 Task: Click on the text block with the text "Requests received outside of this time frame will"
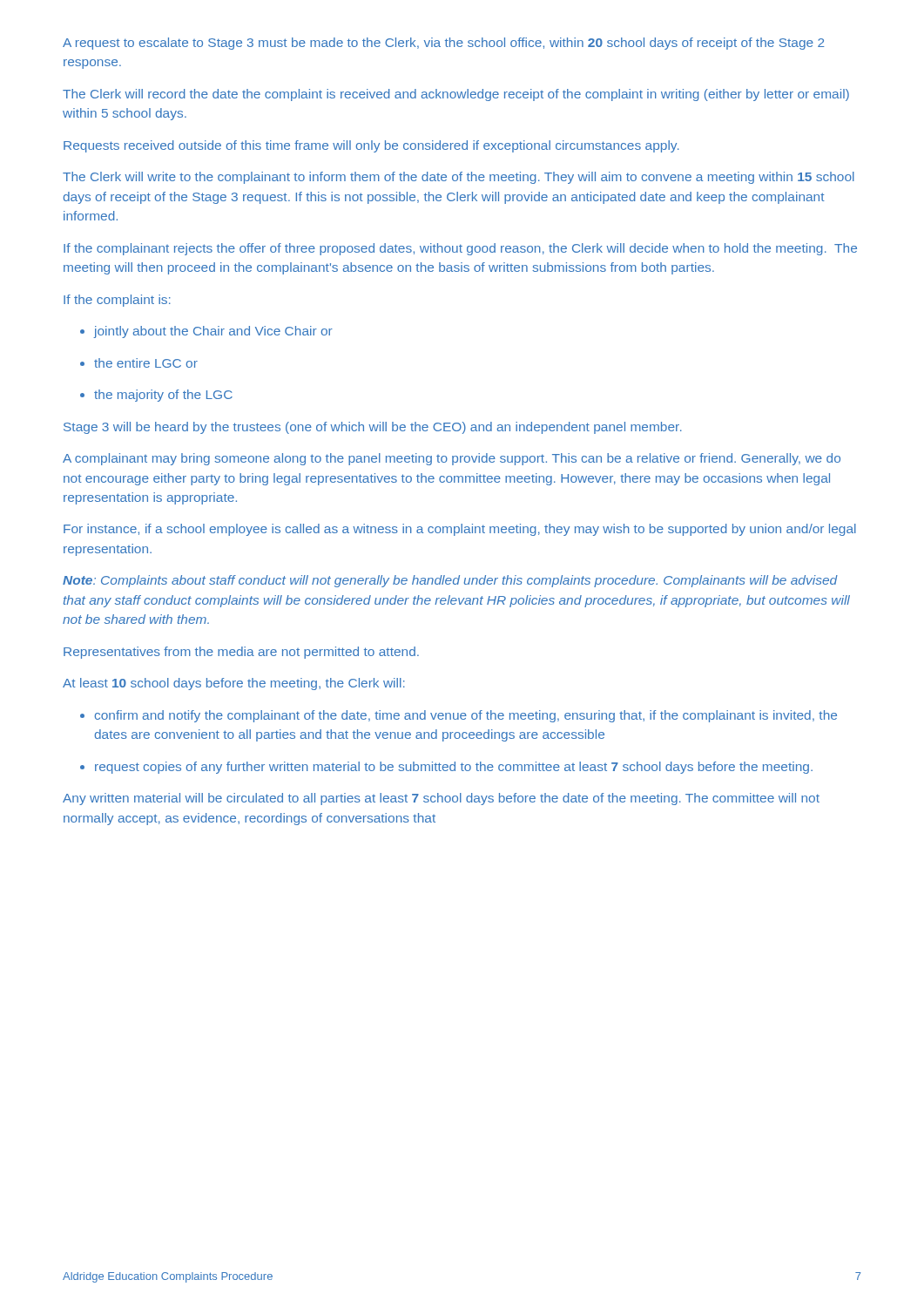click(462, 146)
